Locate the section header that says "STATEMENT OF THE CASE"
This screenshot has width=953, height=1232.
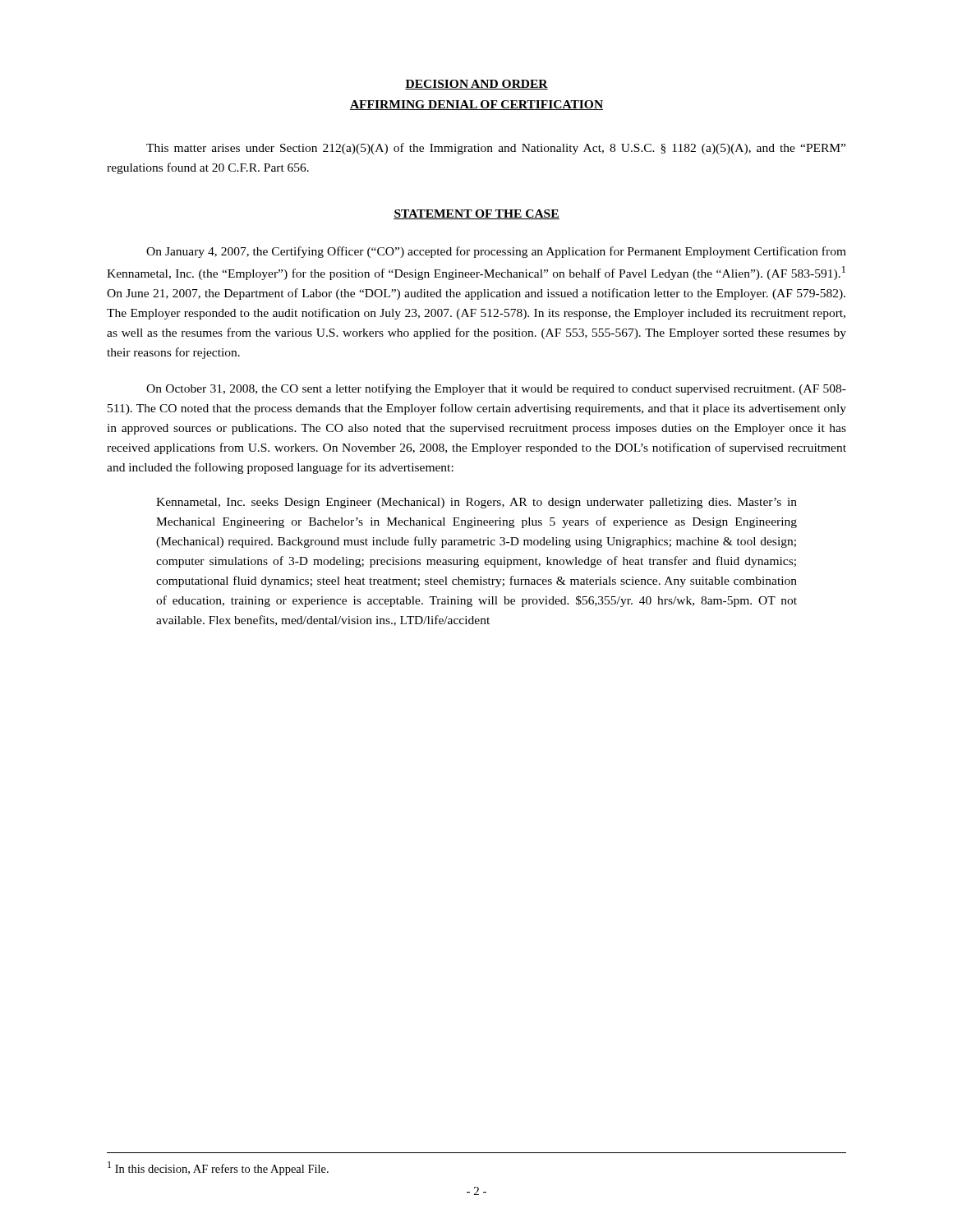tap(476, 213)
